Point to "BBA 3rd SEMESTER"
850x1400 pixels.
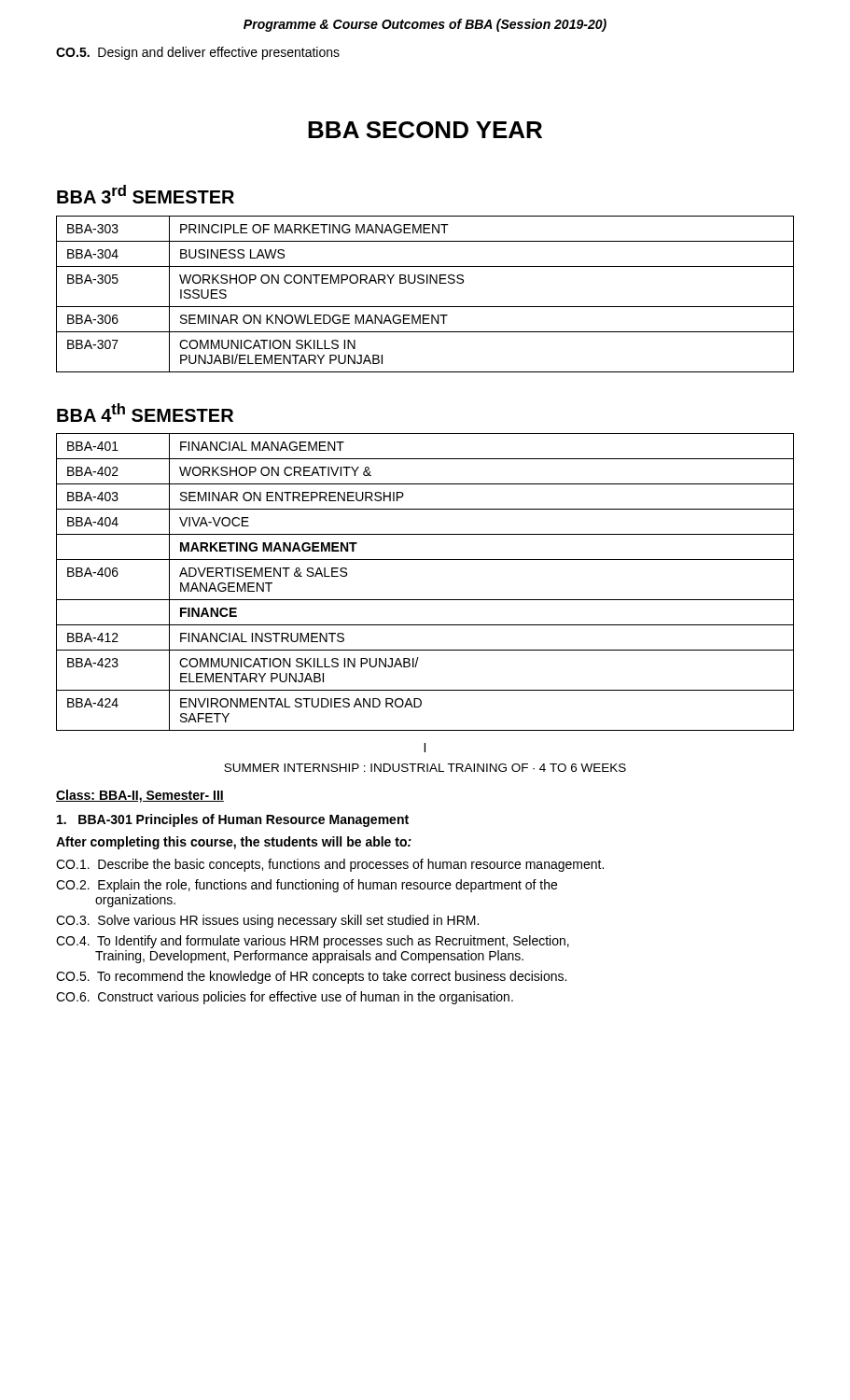pyautogui.click(x=145, y=194)
